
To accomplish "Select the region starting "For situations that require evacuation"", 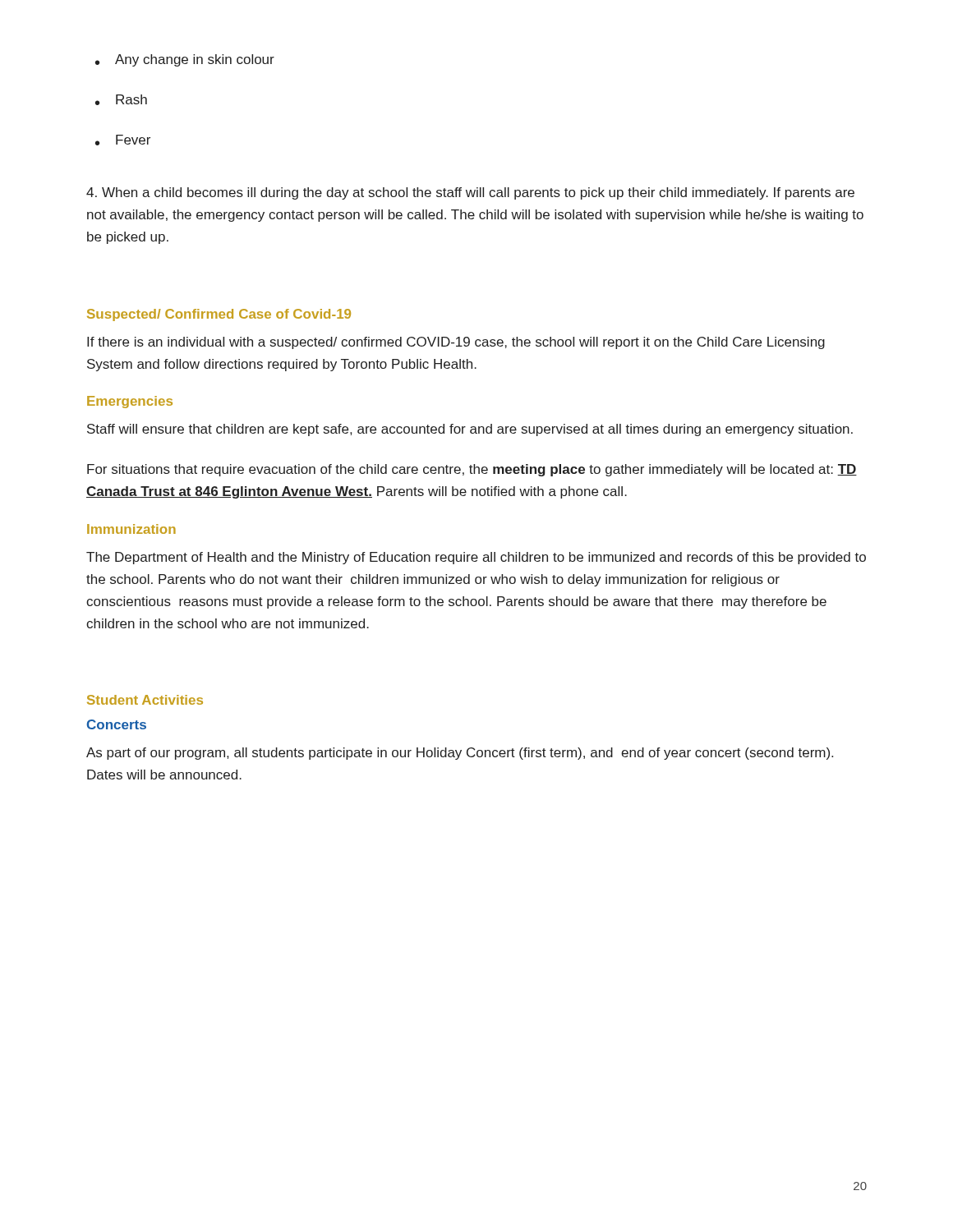I will [471, 481].
